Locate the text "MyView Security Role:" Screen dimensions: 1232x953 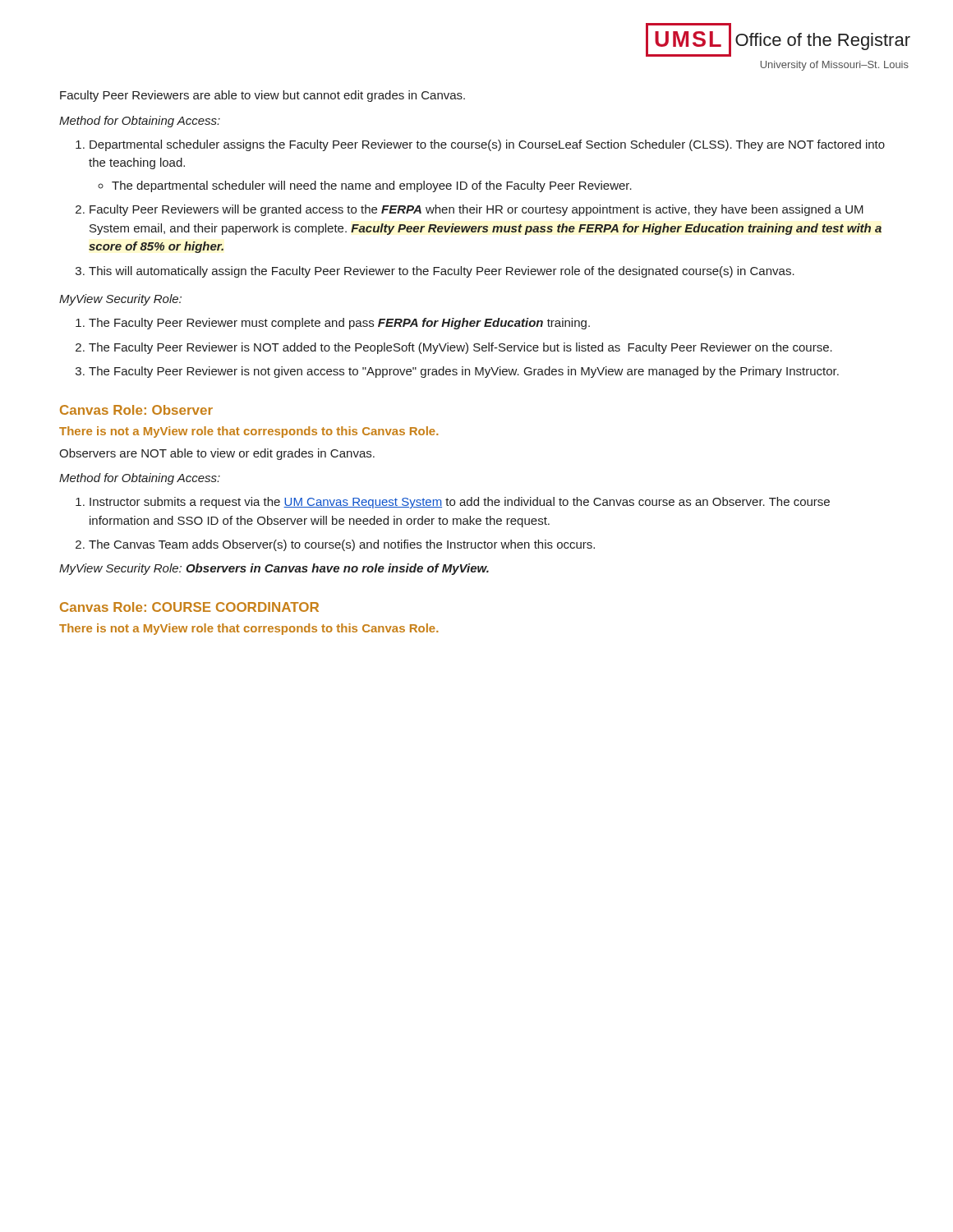pos(121,299)
